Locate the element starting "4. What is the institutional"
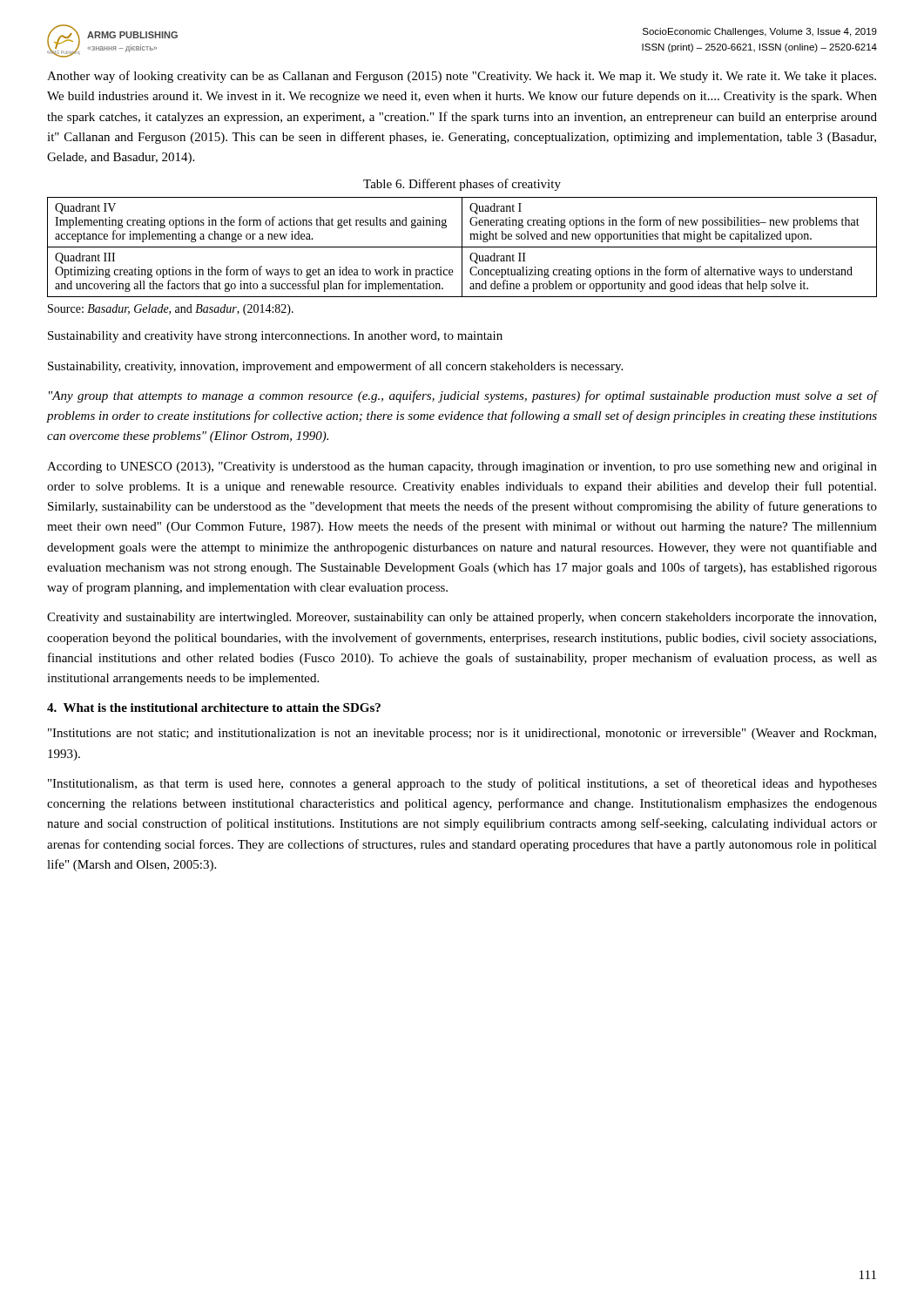The height and width of the screenshot is (1307, 924). pos(214,708)
